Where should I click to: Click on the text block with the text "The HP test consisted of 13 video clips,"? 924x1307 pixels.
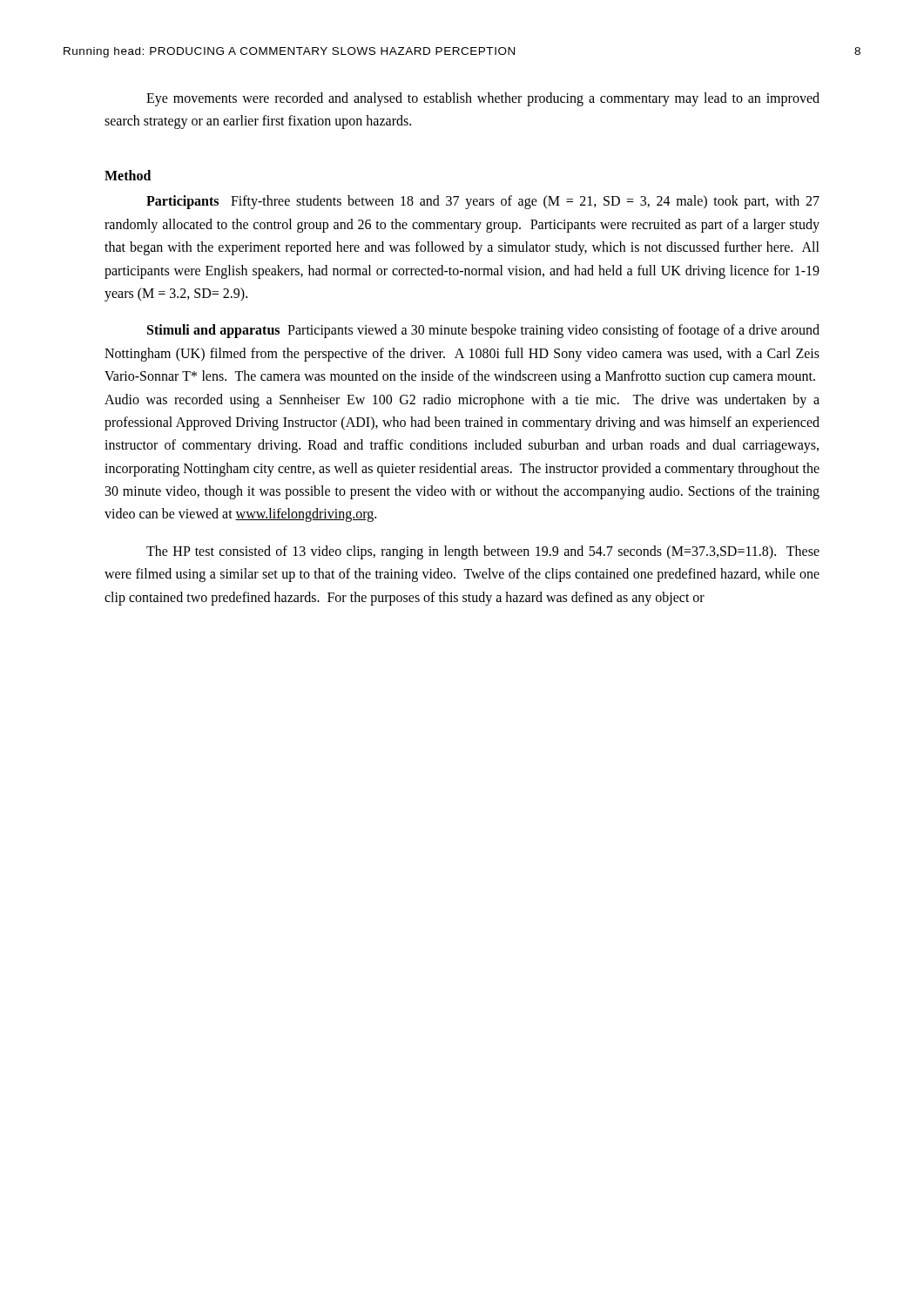click(x=462, y=575)
